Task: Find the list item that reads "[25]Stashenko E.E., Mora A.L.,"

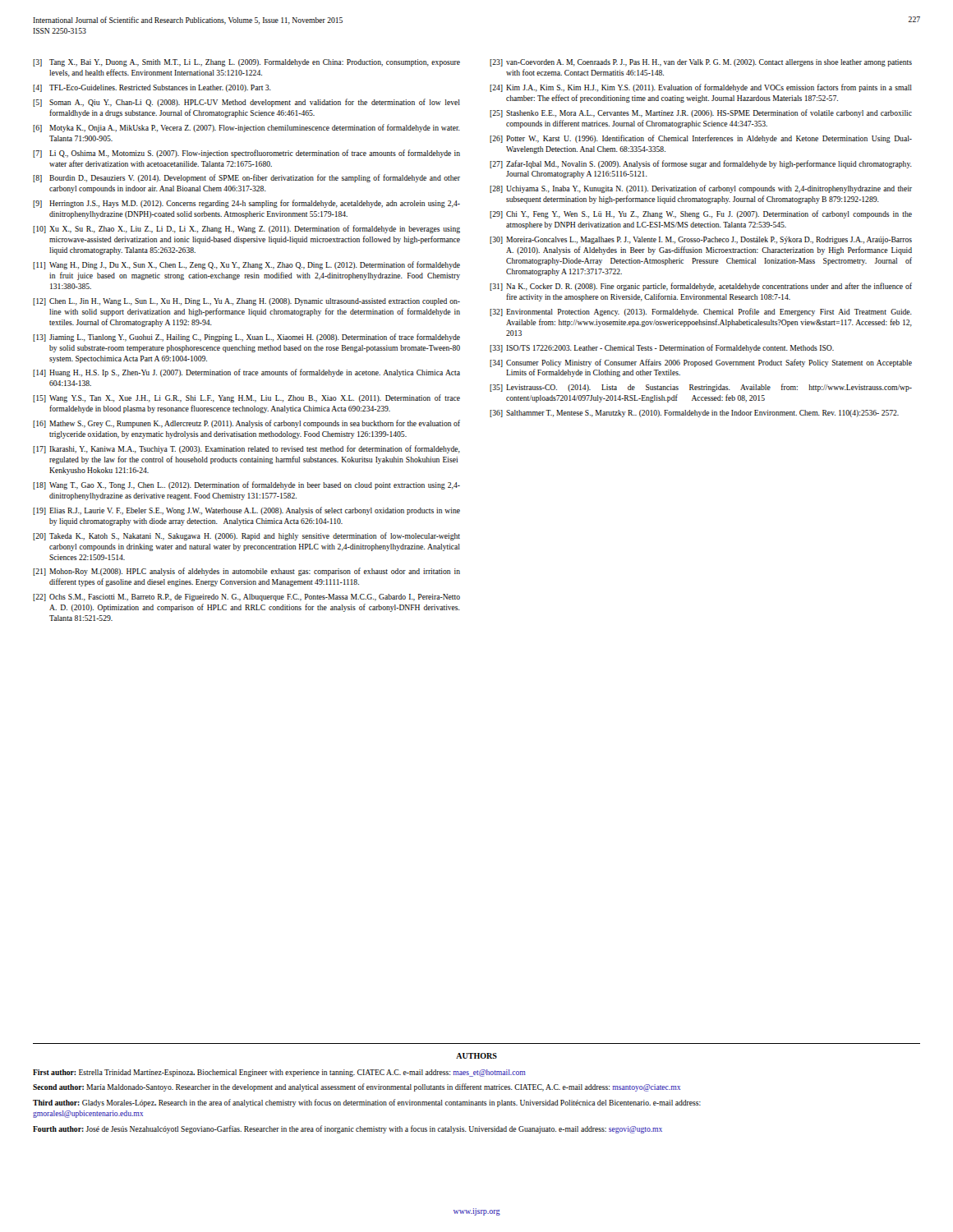Action: (701, 119)
